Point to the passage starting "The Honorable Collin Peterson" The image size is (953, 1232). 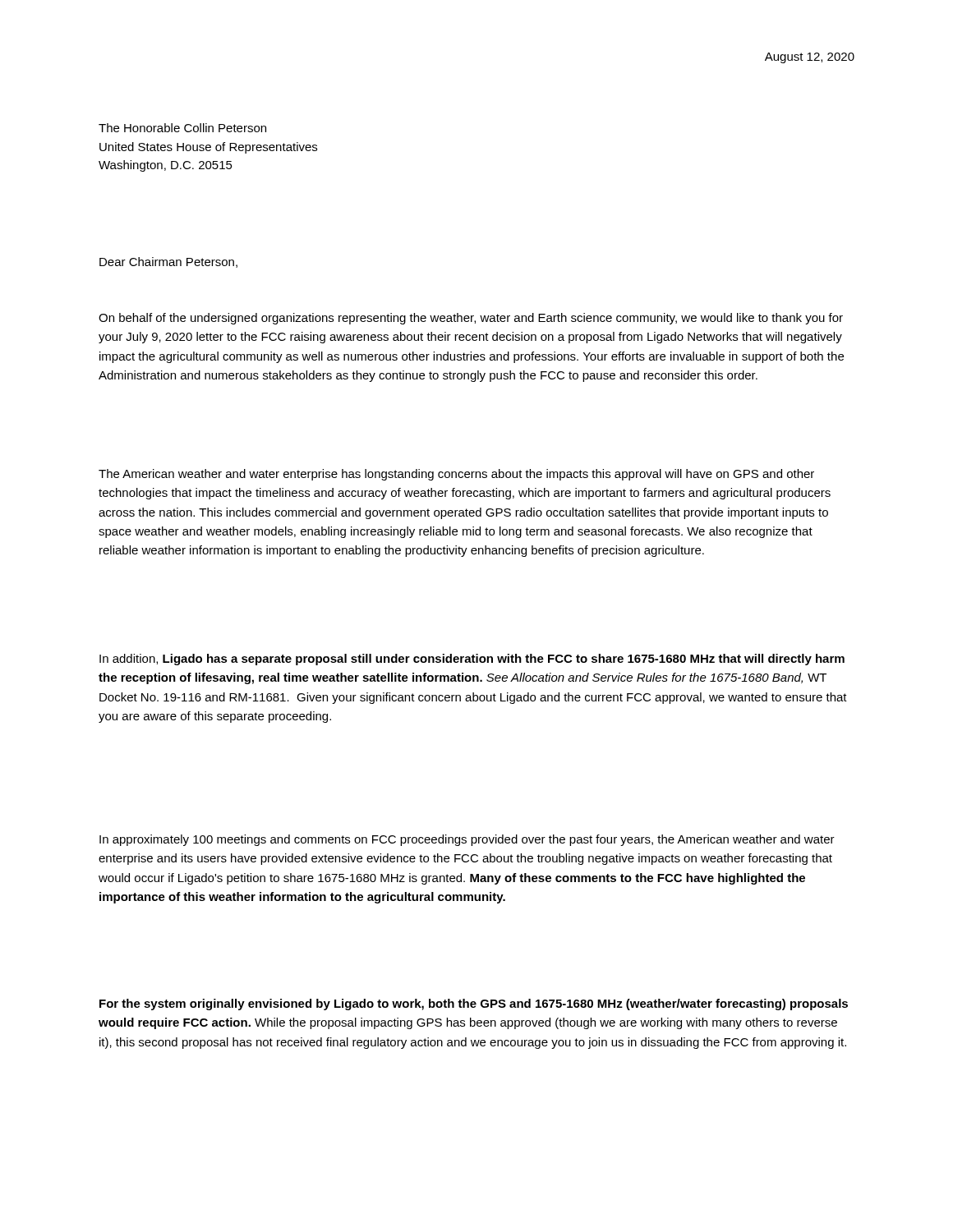coord(208,146)
